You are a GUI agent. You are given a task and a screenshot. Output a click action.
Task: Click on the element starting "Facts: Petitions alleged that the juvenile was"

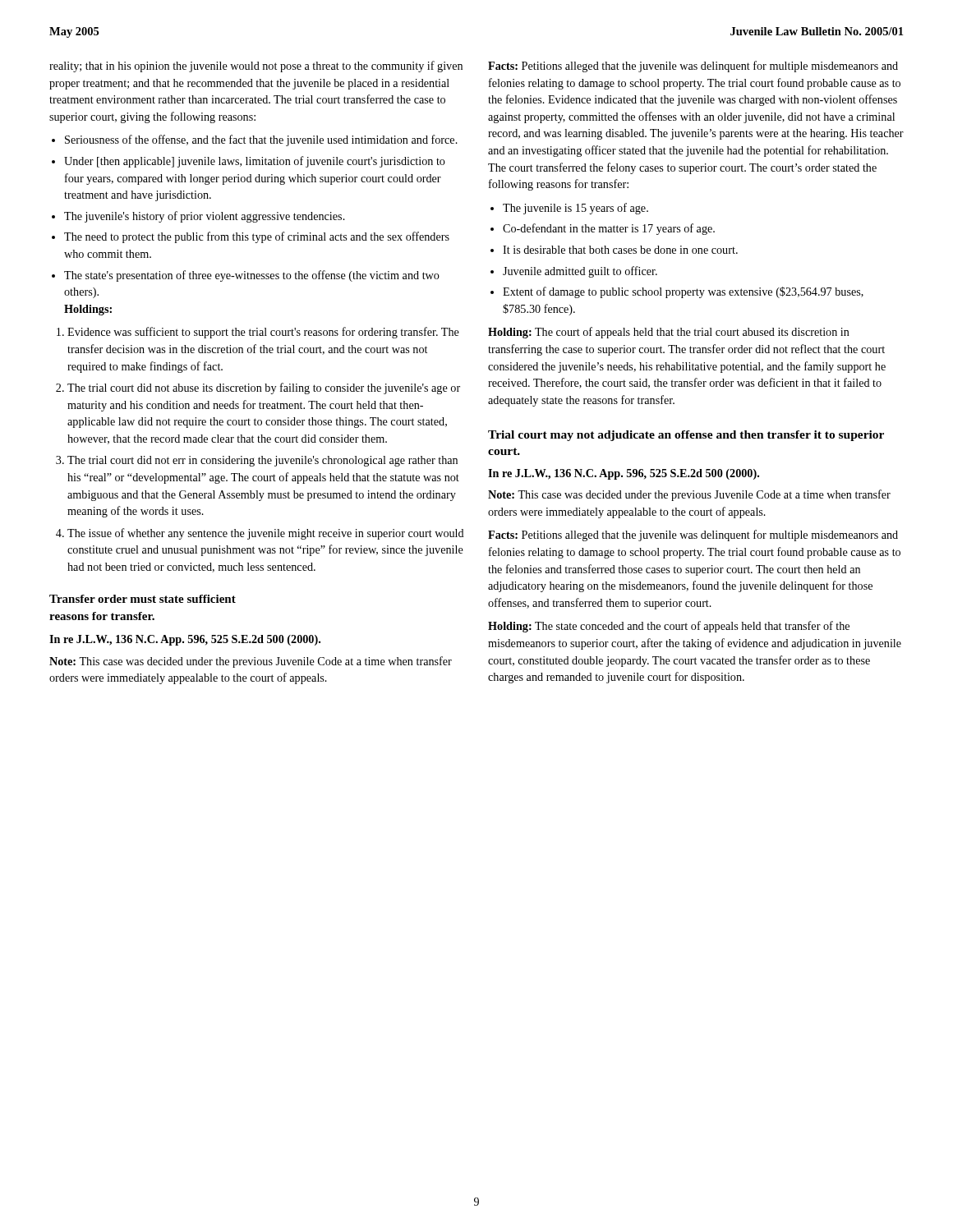[x=696, y=125]
